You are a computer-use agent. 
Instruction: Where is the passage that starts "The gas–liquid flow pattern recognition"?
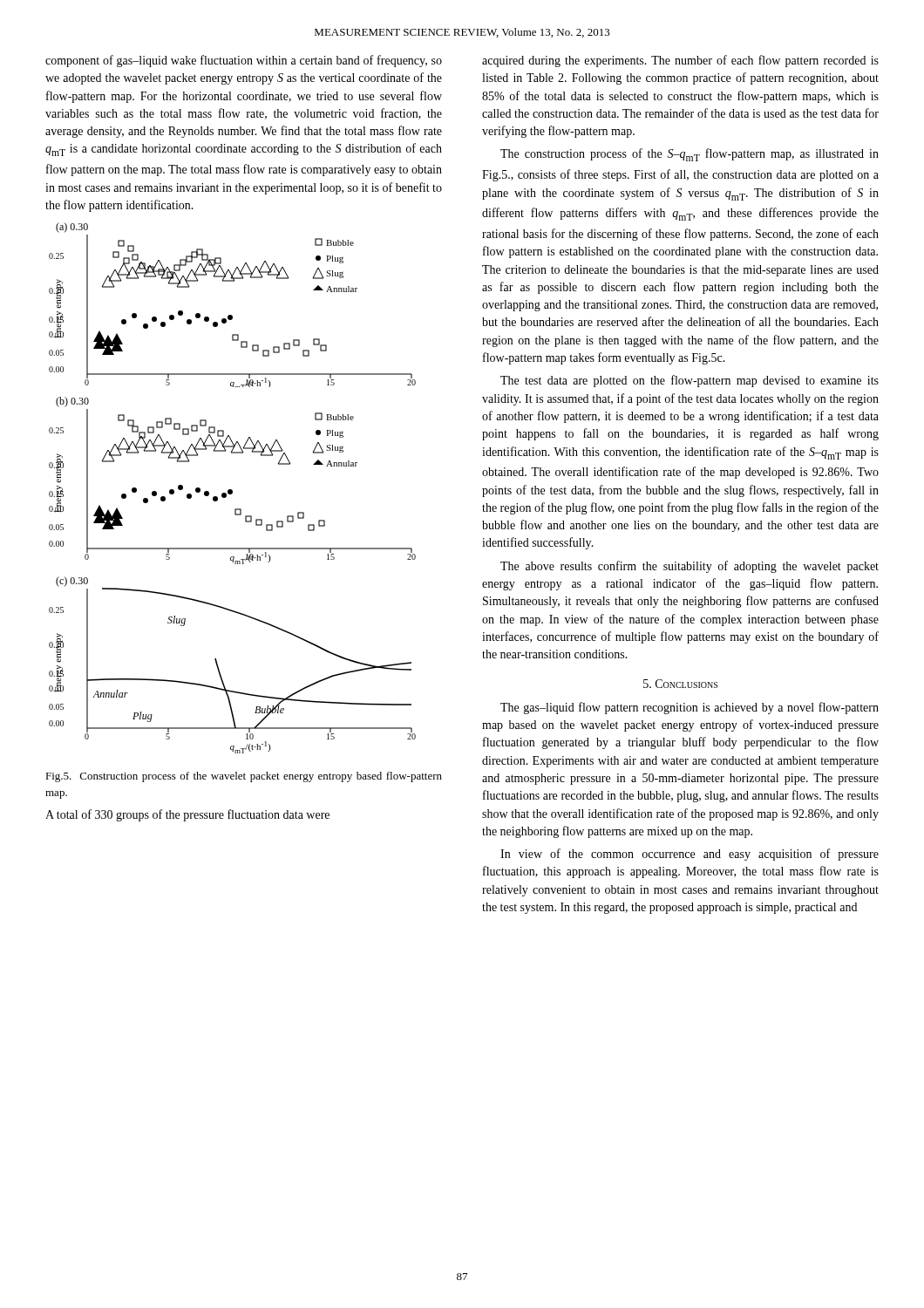680,808
